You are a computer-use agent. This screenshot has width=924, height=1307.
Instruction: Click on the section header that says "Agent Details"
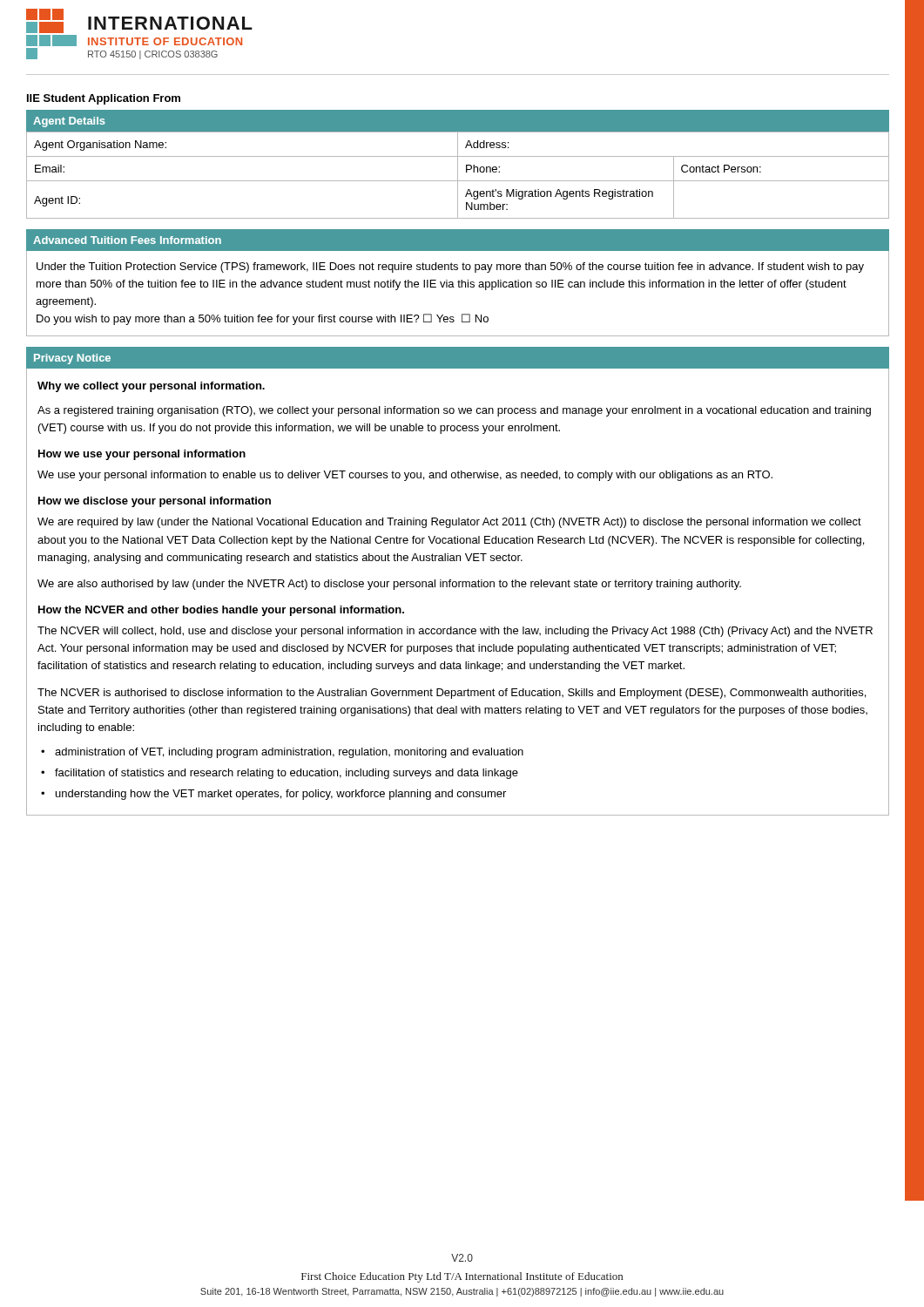69,121
